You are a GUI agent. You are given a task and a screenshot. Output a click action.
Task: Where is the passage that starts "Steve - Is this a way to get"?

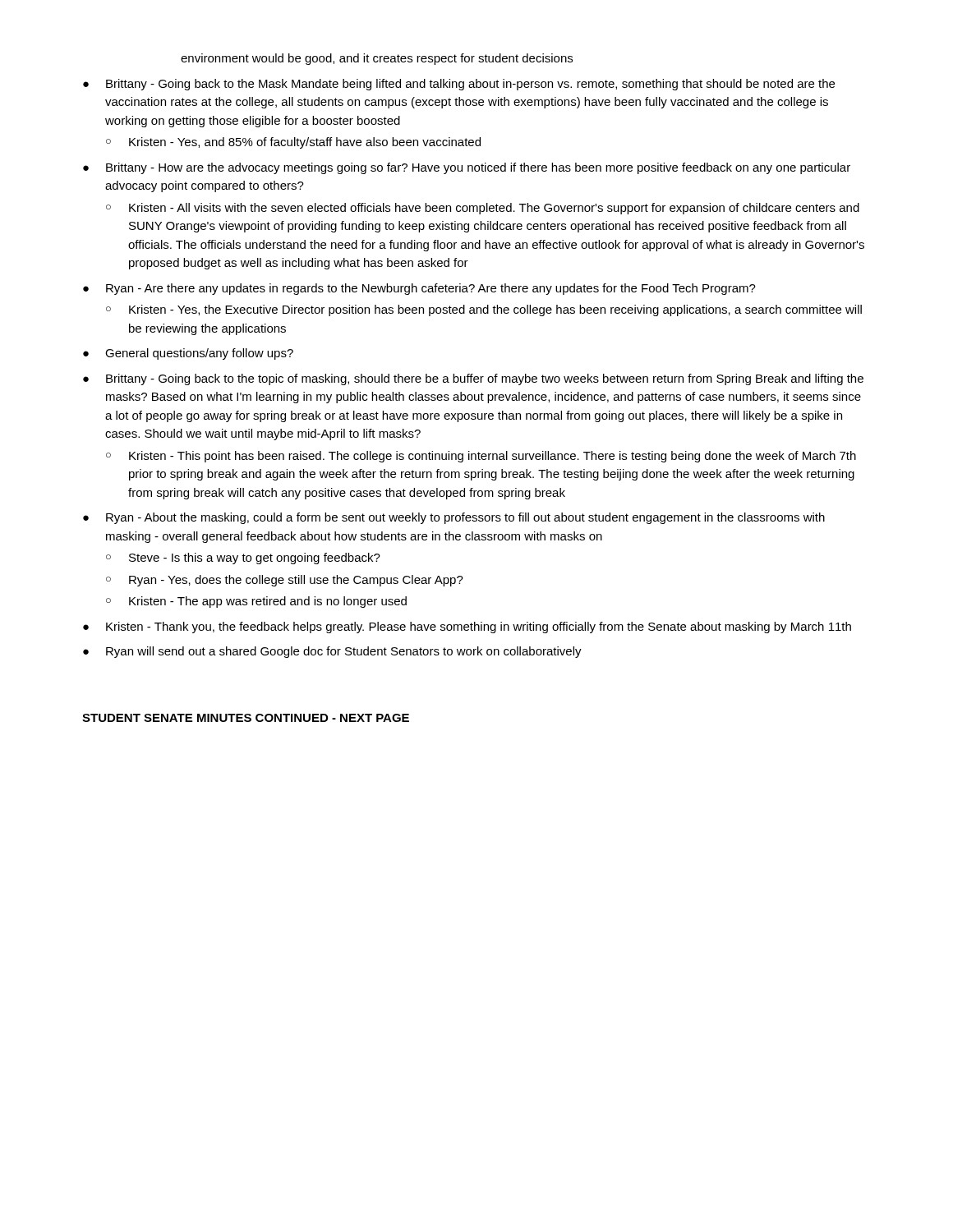(254, 557)
